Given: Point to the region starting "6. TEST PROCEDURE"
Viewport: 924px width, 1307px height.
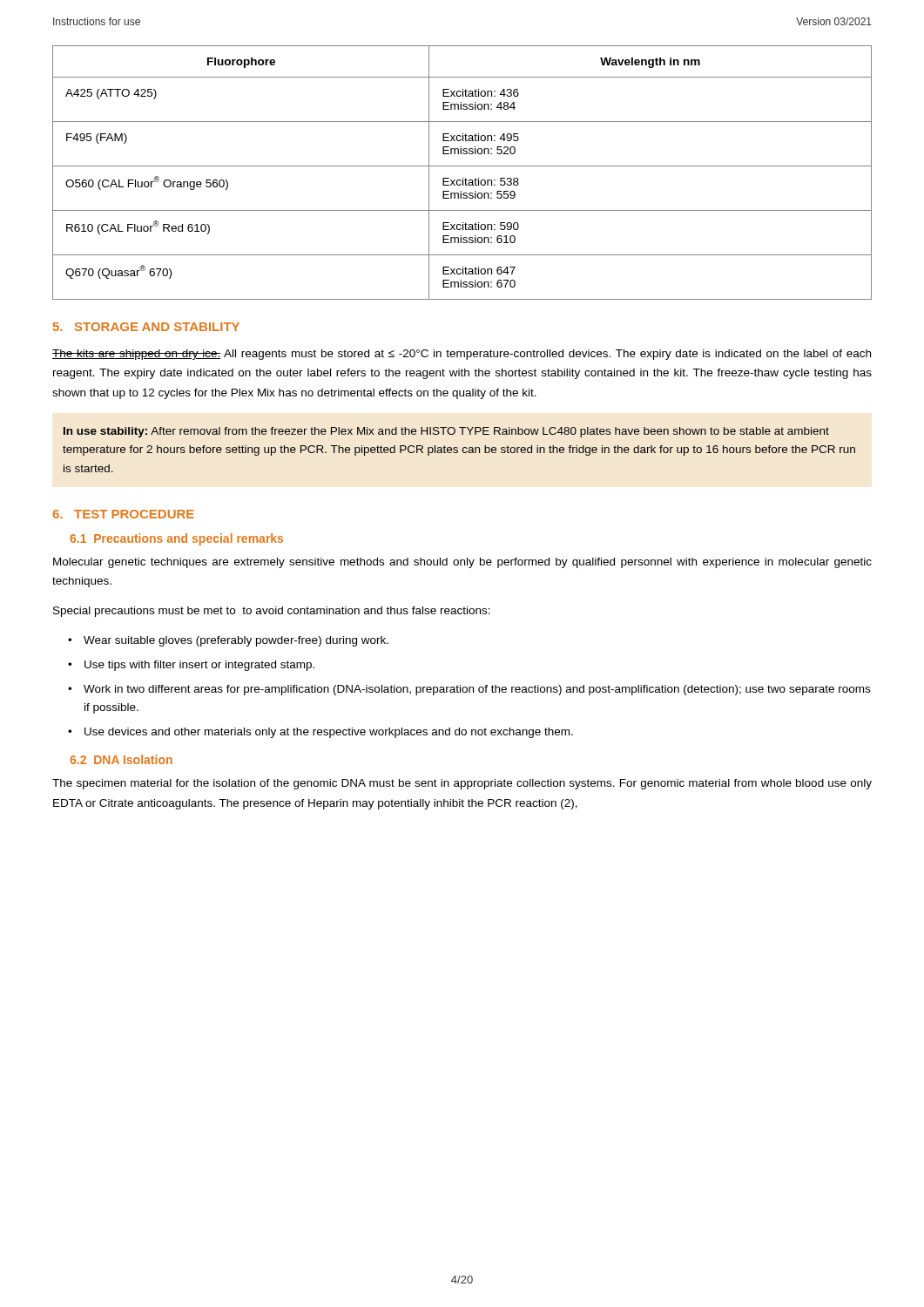Looking at the screenshot, I should point(123,513).
